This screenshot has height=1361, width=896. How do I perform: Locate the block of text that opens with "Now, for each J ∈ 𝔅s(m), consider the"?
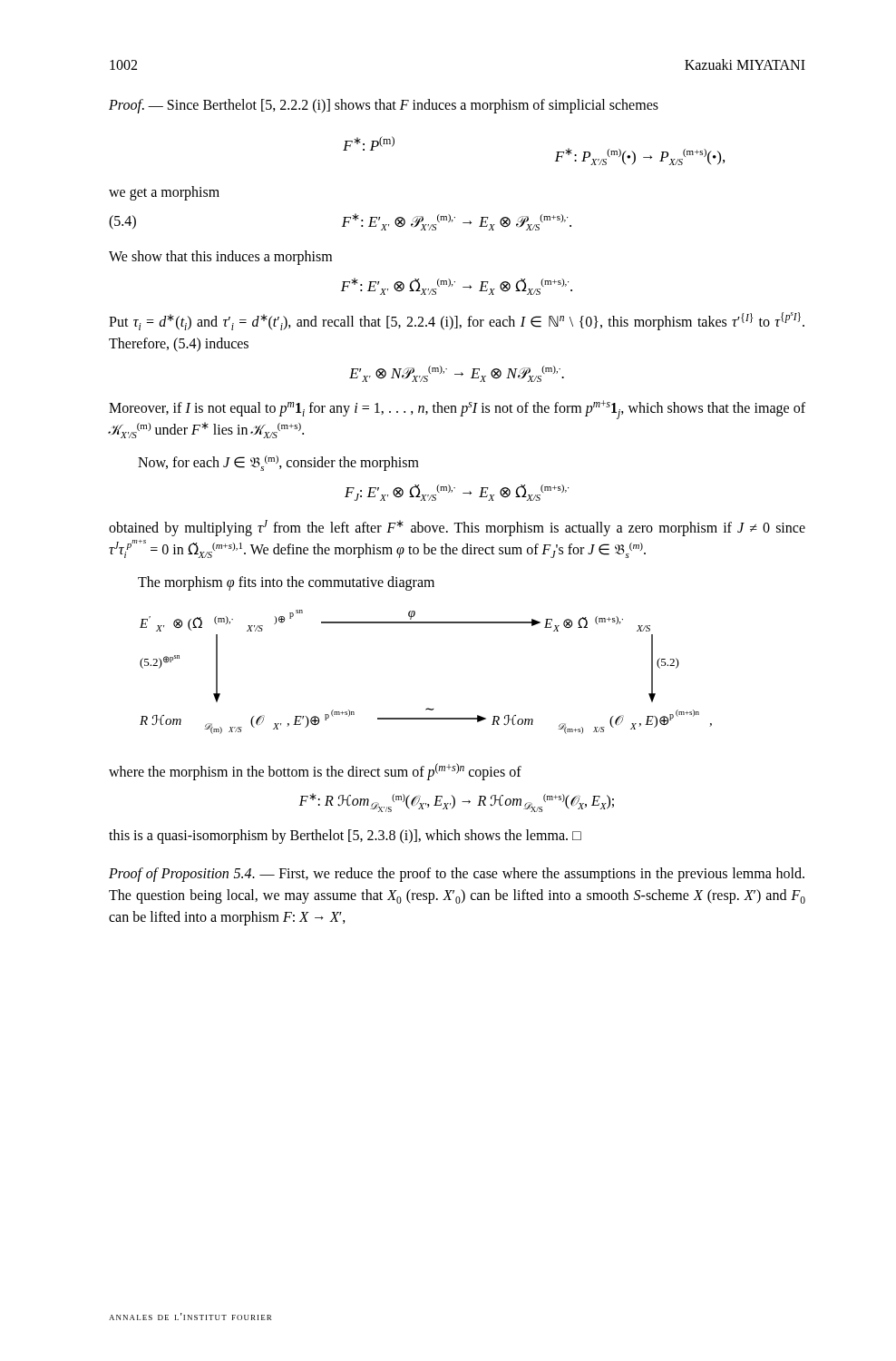click(x=278, y=463)
